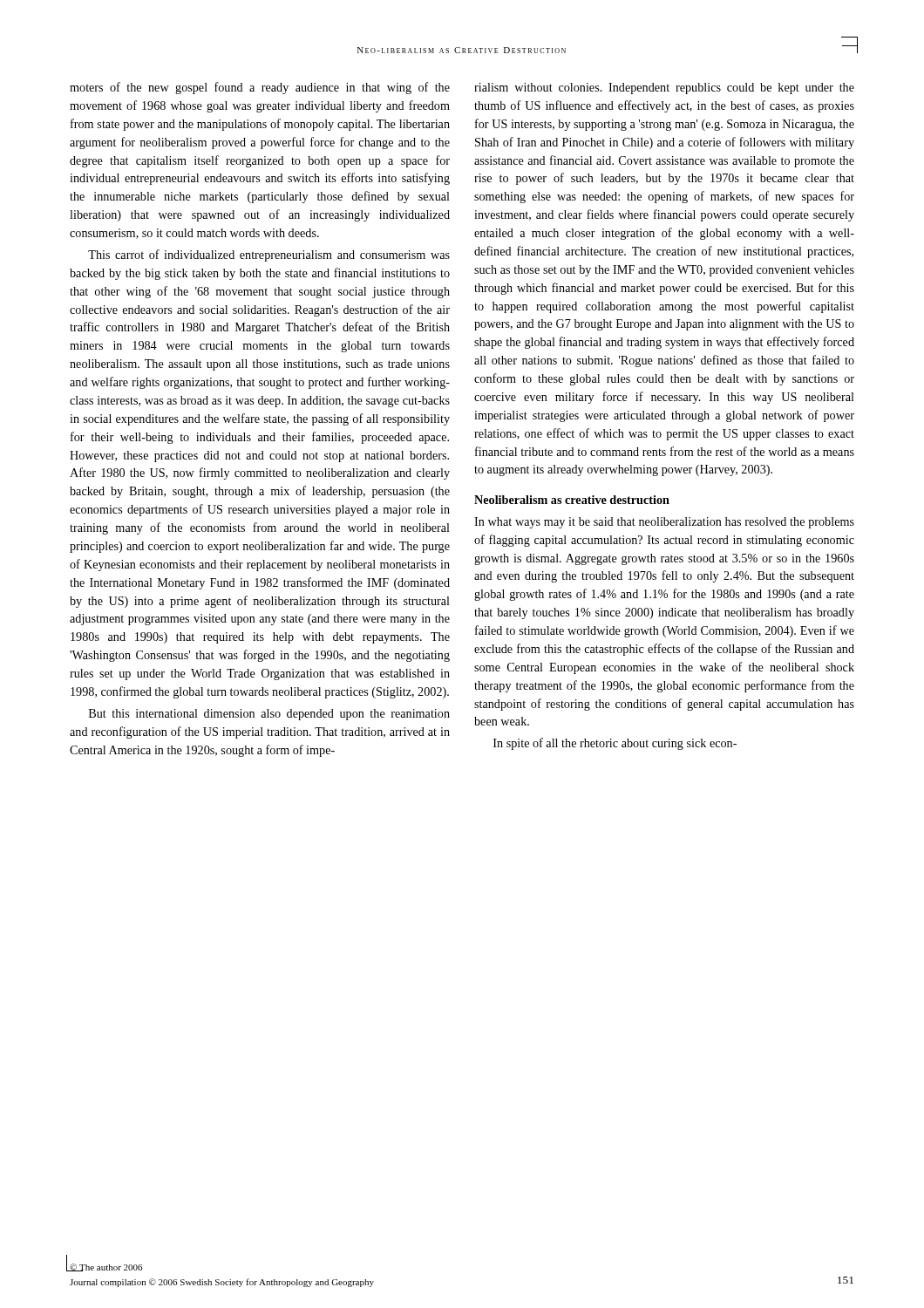Find the region starting "In what ways may it be"
The height and width of the screenshot is (1308, 924).
[x=664, y=622]
